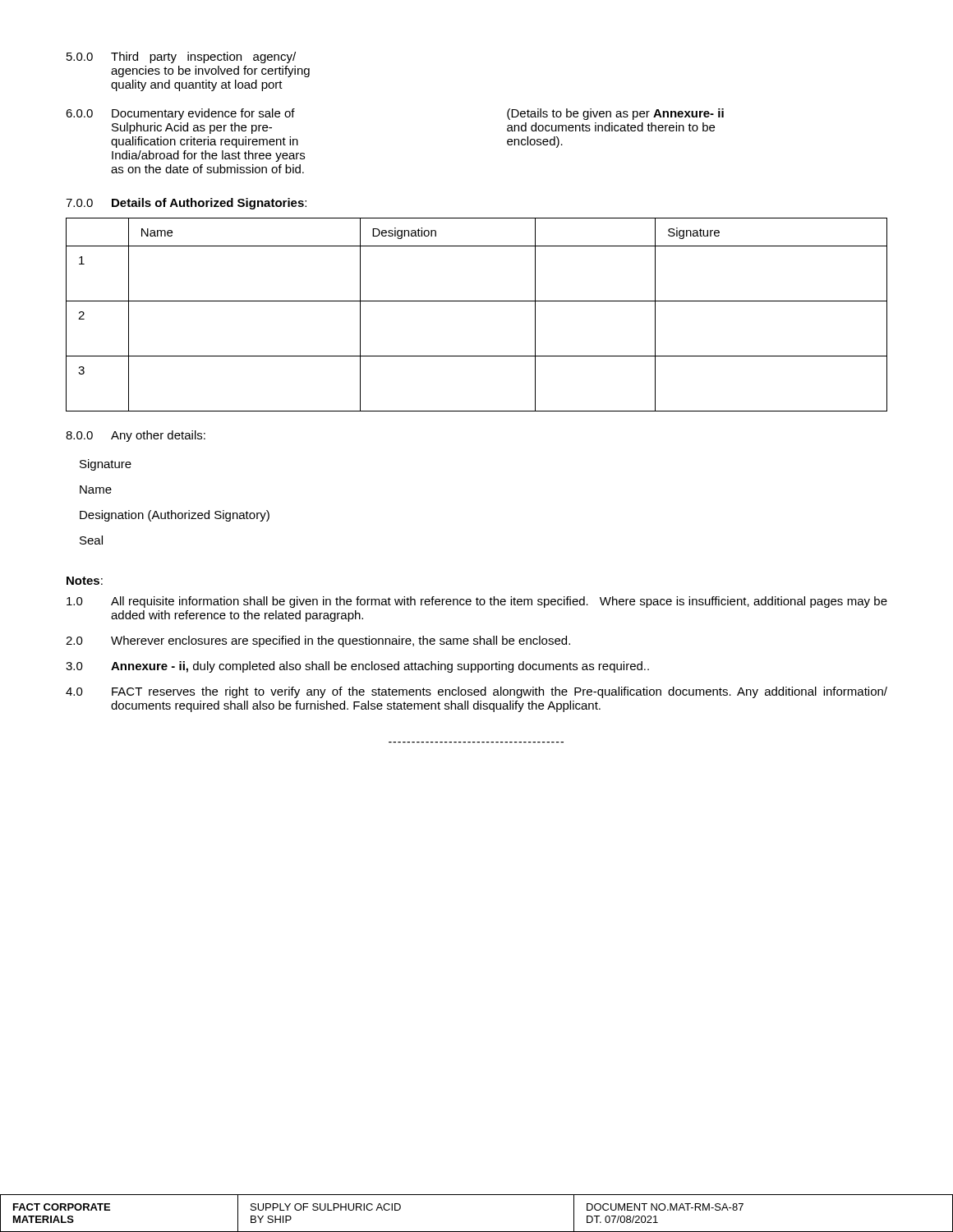Select the table that reads "Name"
Image resolution: width=953 pixels, height=1232 pixels.
tap(476, 315)
